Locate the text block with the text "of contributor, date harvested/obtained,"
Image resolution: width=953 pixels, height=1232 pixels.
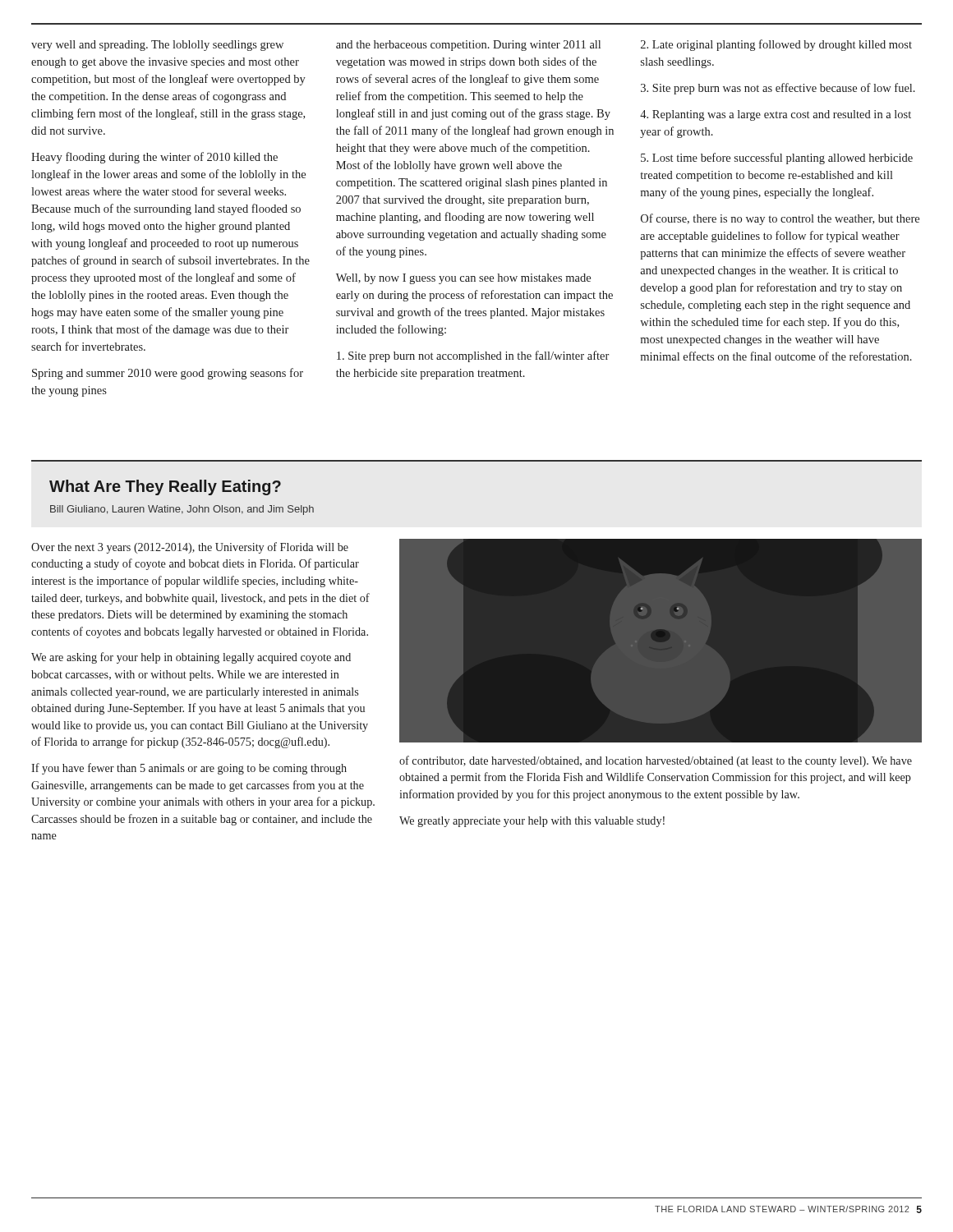click(661, 791)
